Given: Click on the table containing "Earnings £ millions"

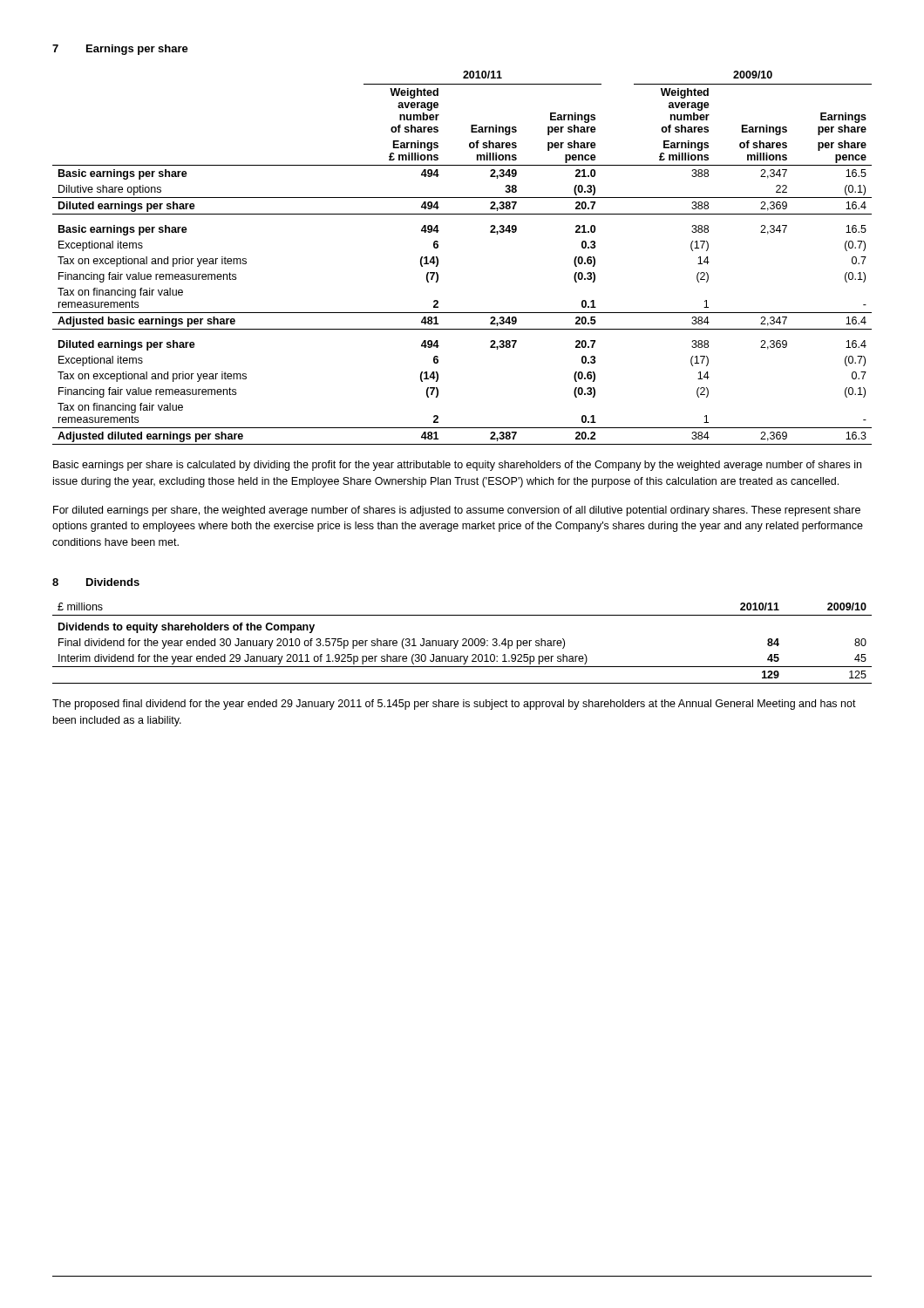Looking at the screenshot, I should [462, 256].
